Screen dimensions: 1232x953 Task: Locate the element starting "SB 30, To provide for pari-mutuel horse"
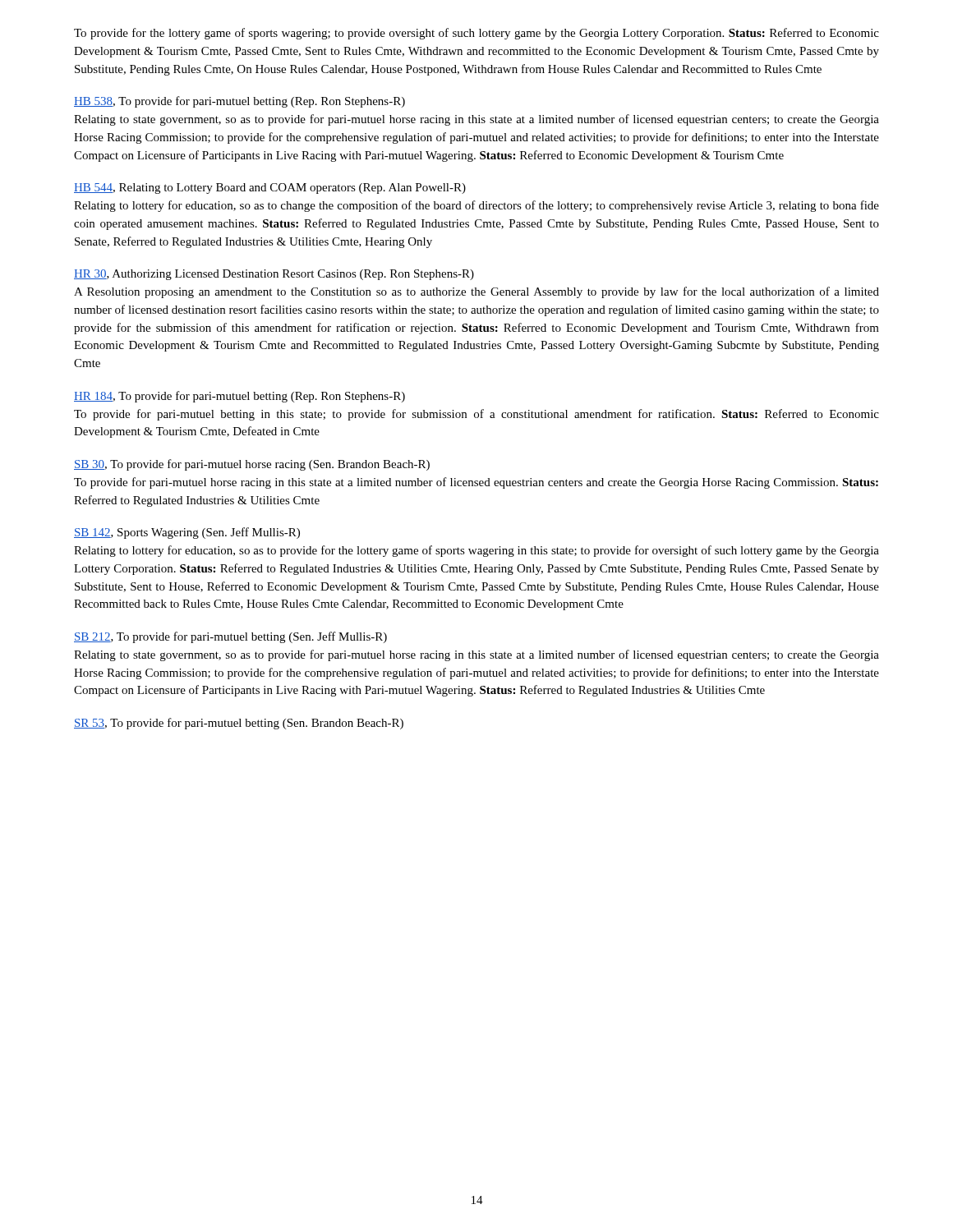pyautogui.click(x=476, y=483)
